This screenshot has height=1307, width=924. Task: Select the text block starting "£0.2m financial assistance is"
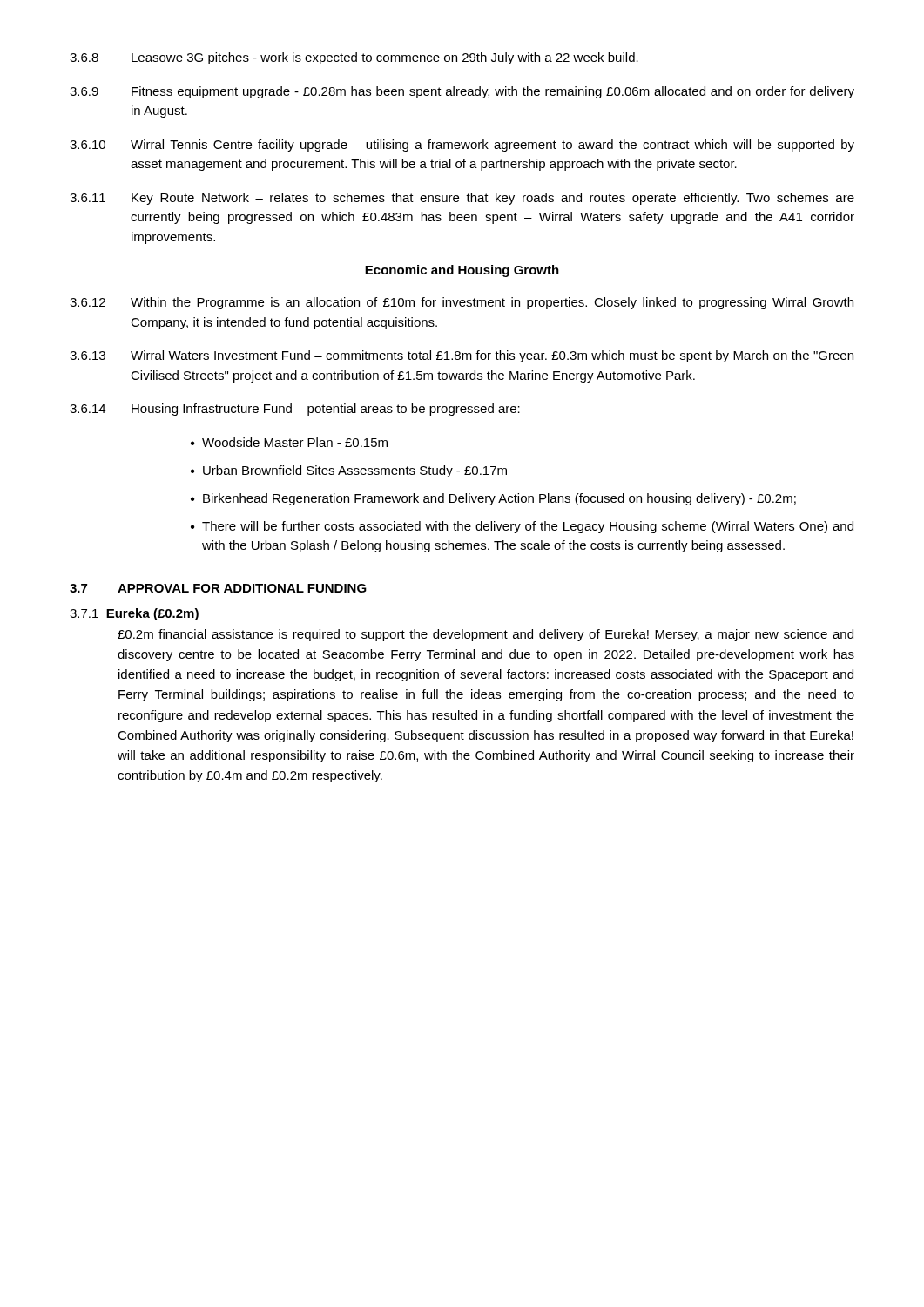coord(486,704)
